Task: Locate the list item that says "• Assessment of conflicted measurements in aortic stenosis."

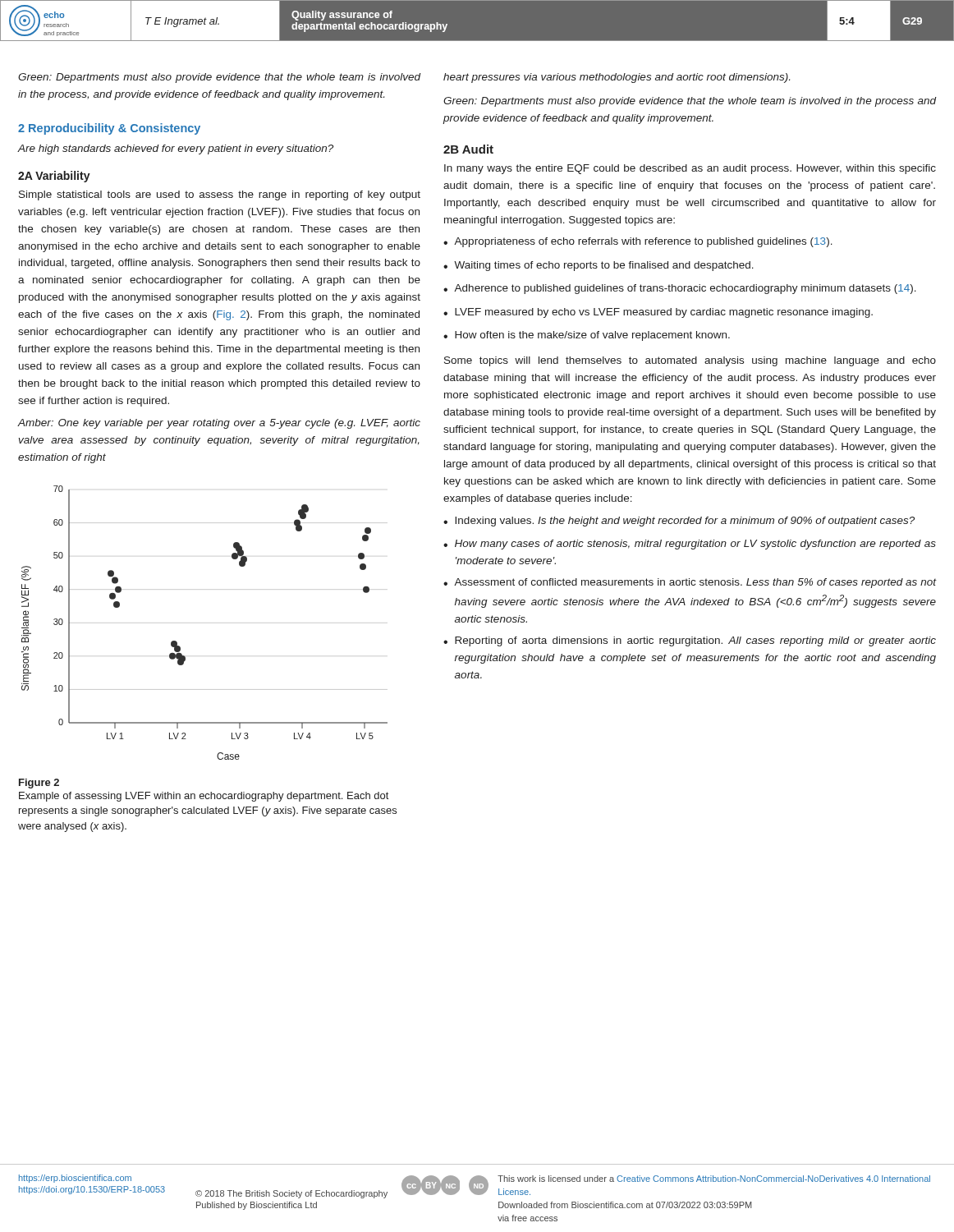Action: 690,601
